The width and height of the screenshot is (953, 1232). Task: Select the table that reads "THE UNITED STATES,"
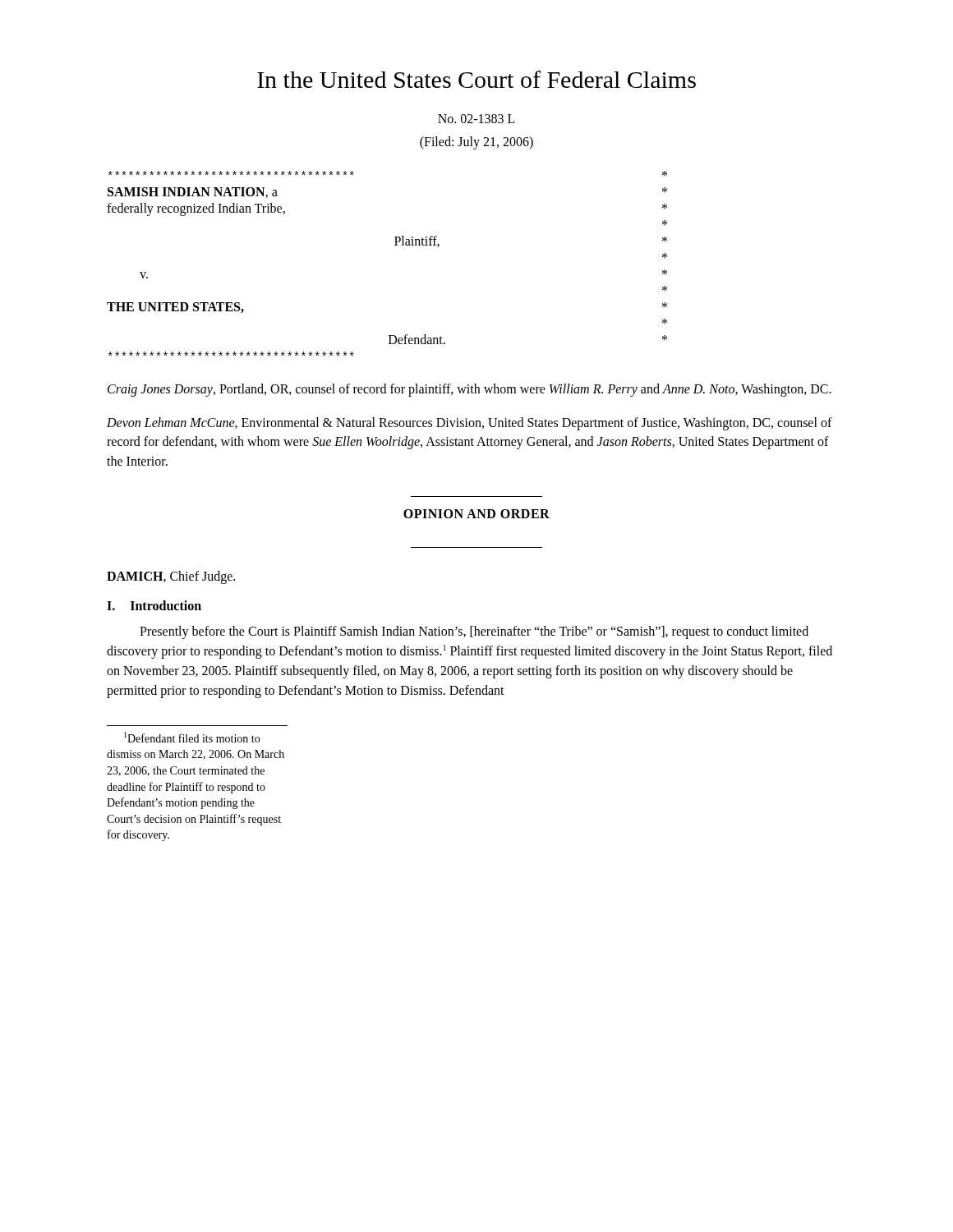476,266
